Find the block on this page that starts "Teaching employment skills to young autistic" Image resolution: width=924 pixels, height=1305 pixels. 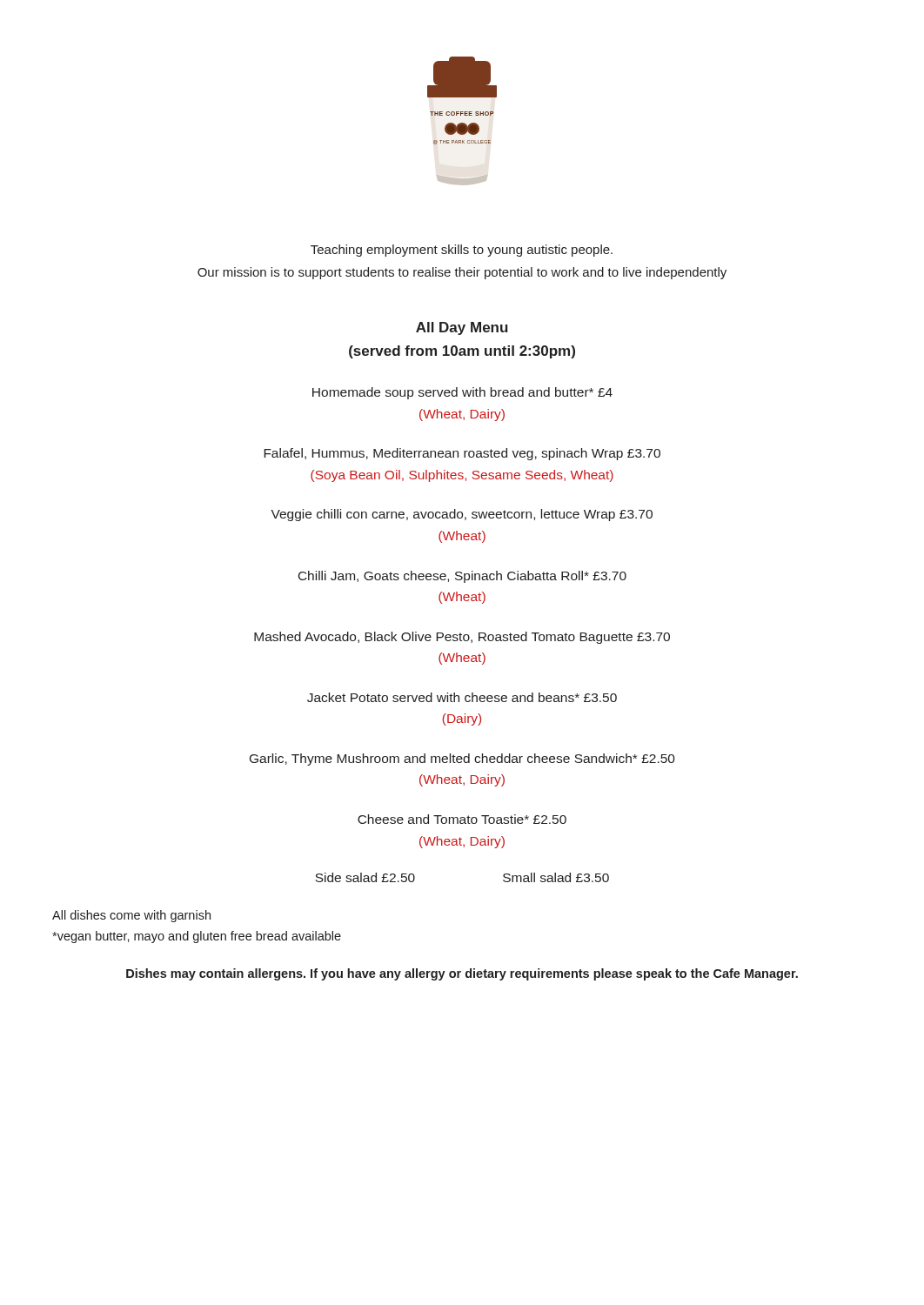(x=462, y=260)
